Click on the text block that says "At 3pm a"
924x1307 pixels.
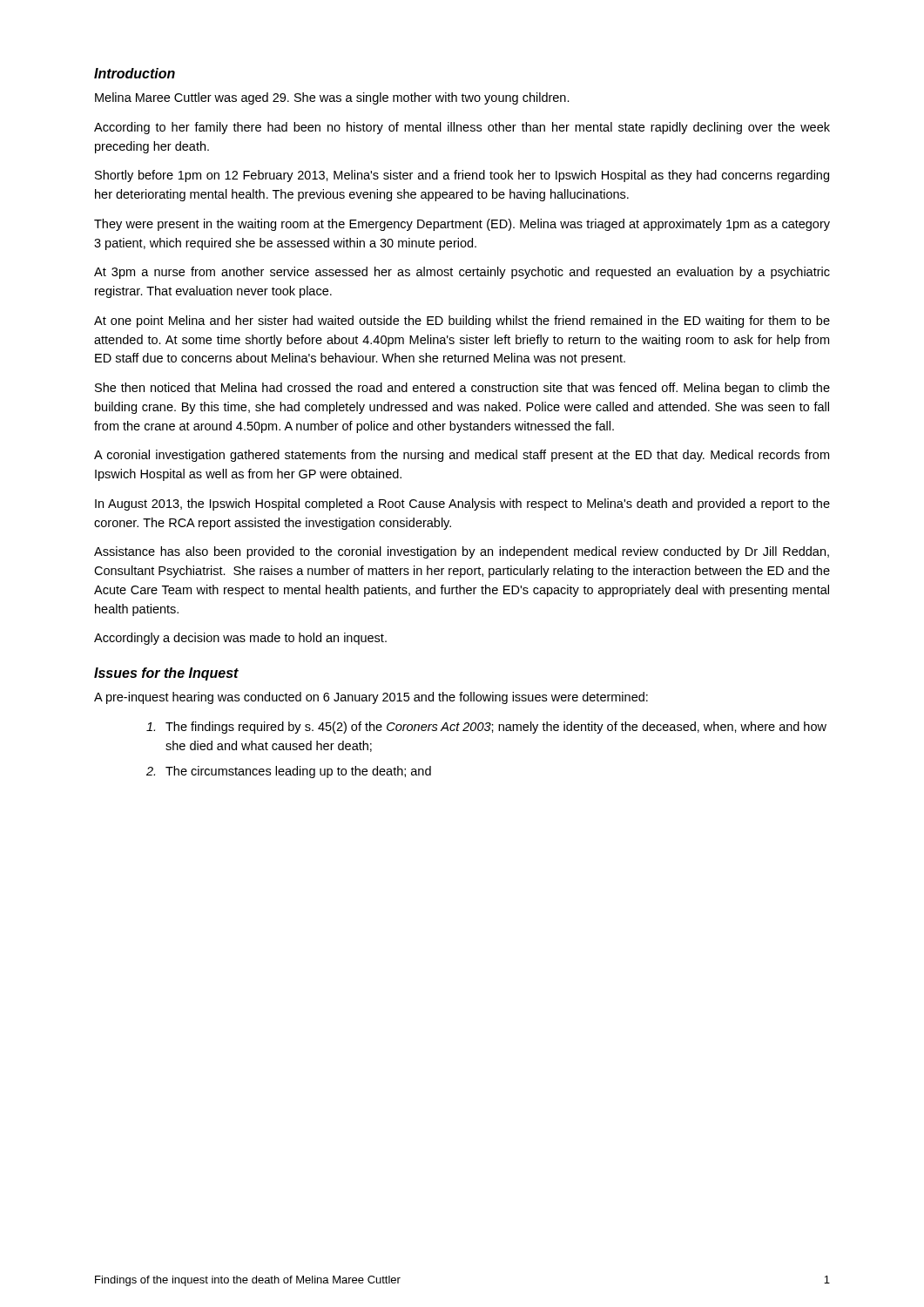point(462,282)
